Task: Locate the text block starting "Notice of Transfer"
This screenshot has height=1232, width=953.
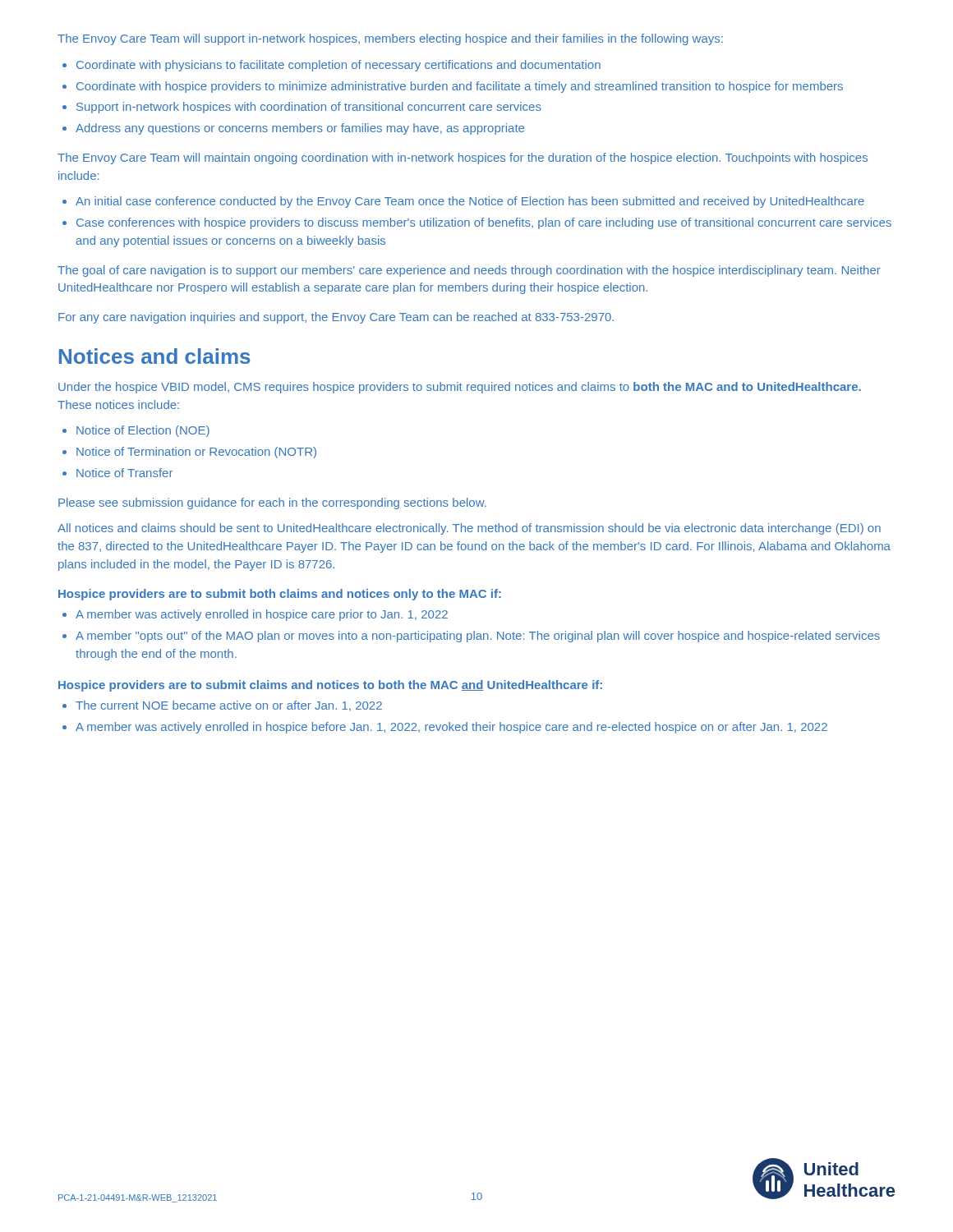Action: [x=117, y=473]
